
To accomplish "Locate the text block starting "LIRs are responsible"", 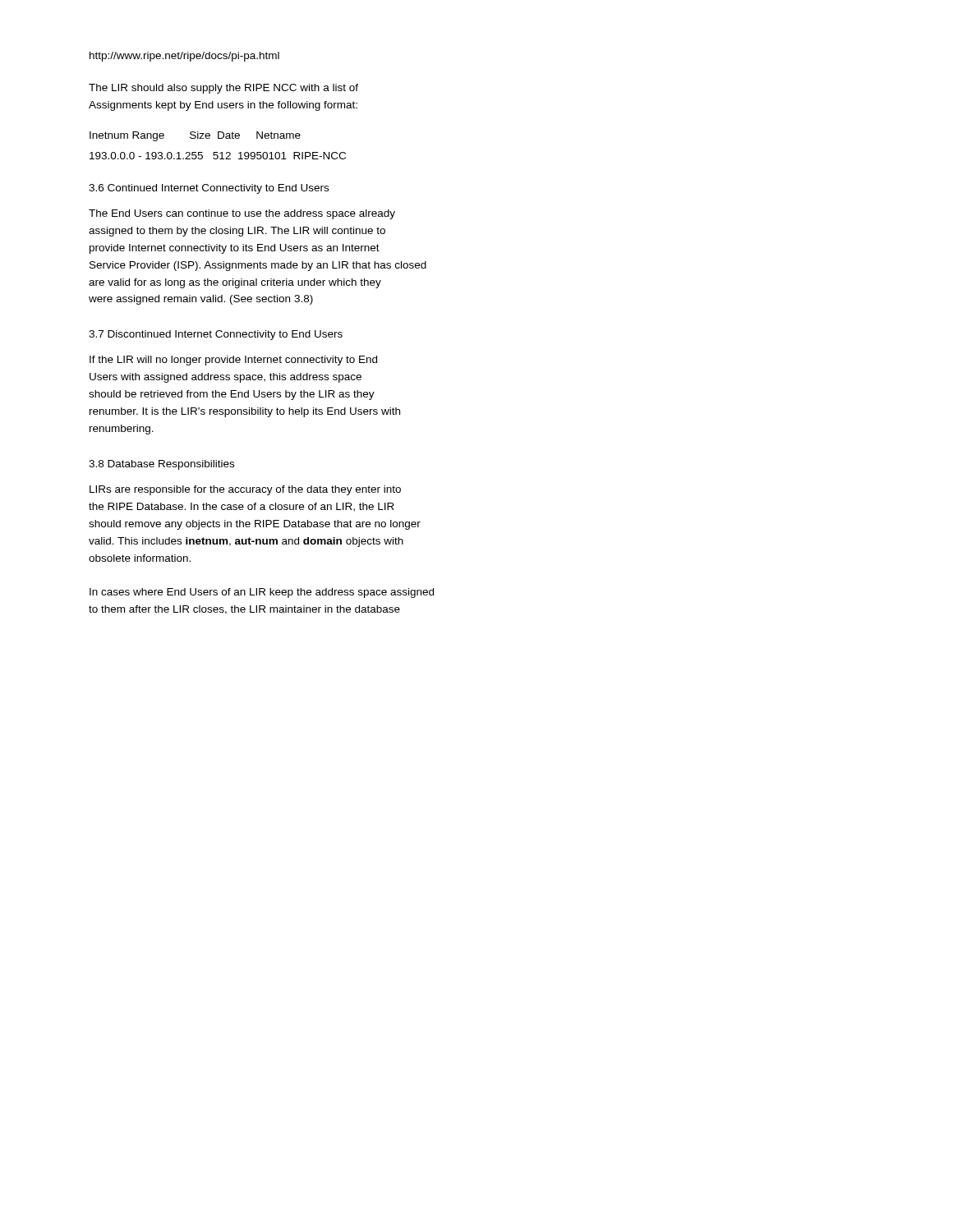I will (255, 523).
